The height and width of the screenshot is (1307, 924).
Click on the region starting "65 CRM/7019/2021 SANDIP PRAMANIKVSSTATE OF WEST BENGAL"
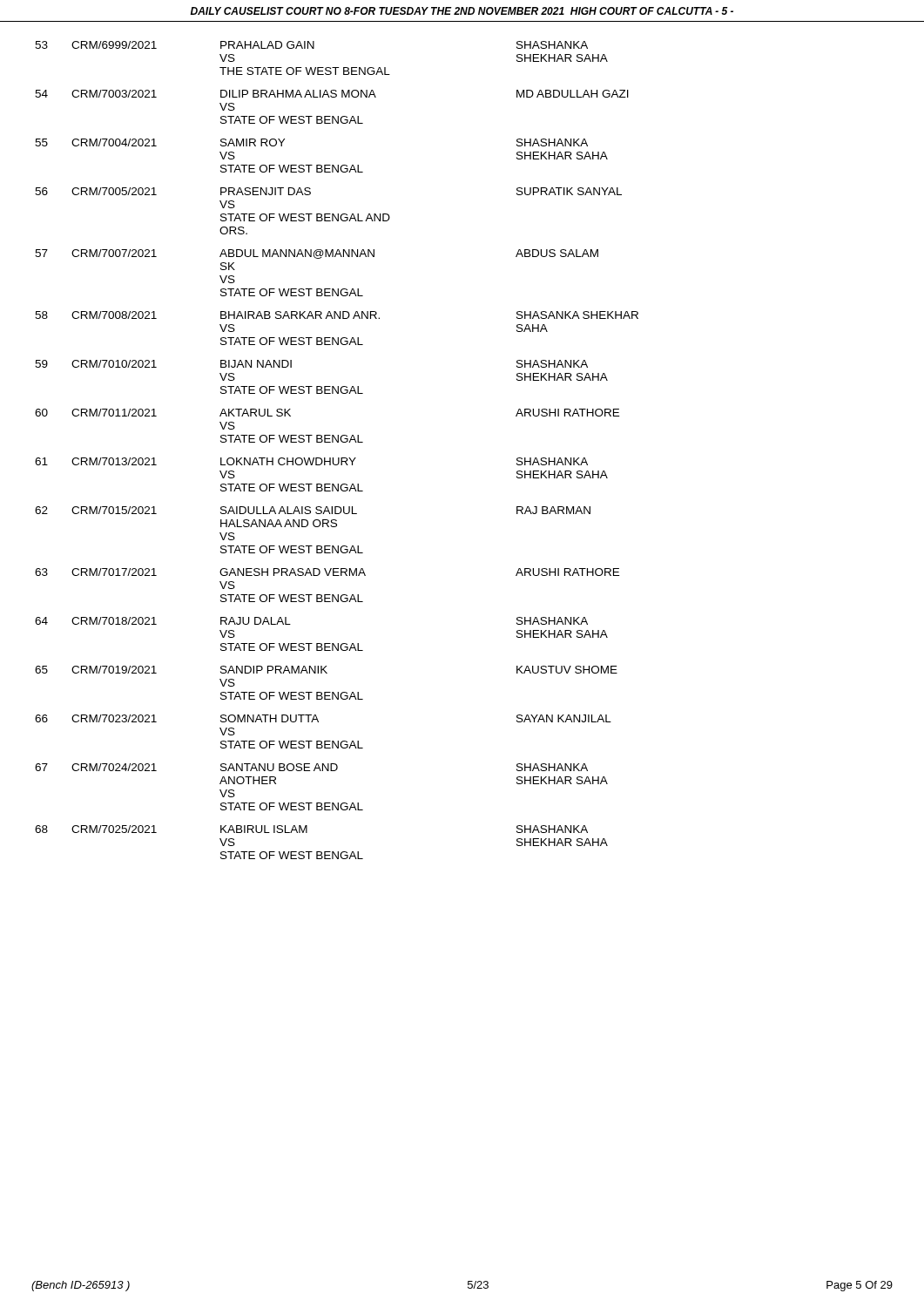(326, 670)
